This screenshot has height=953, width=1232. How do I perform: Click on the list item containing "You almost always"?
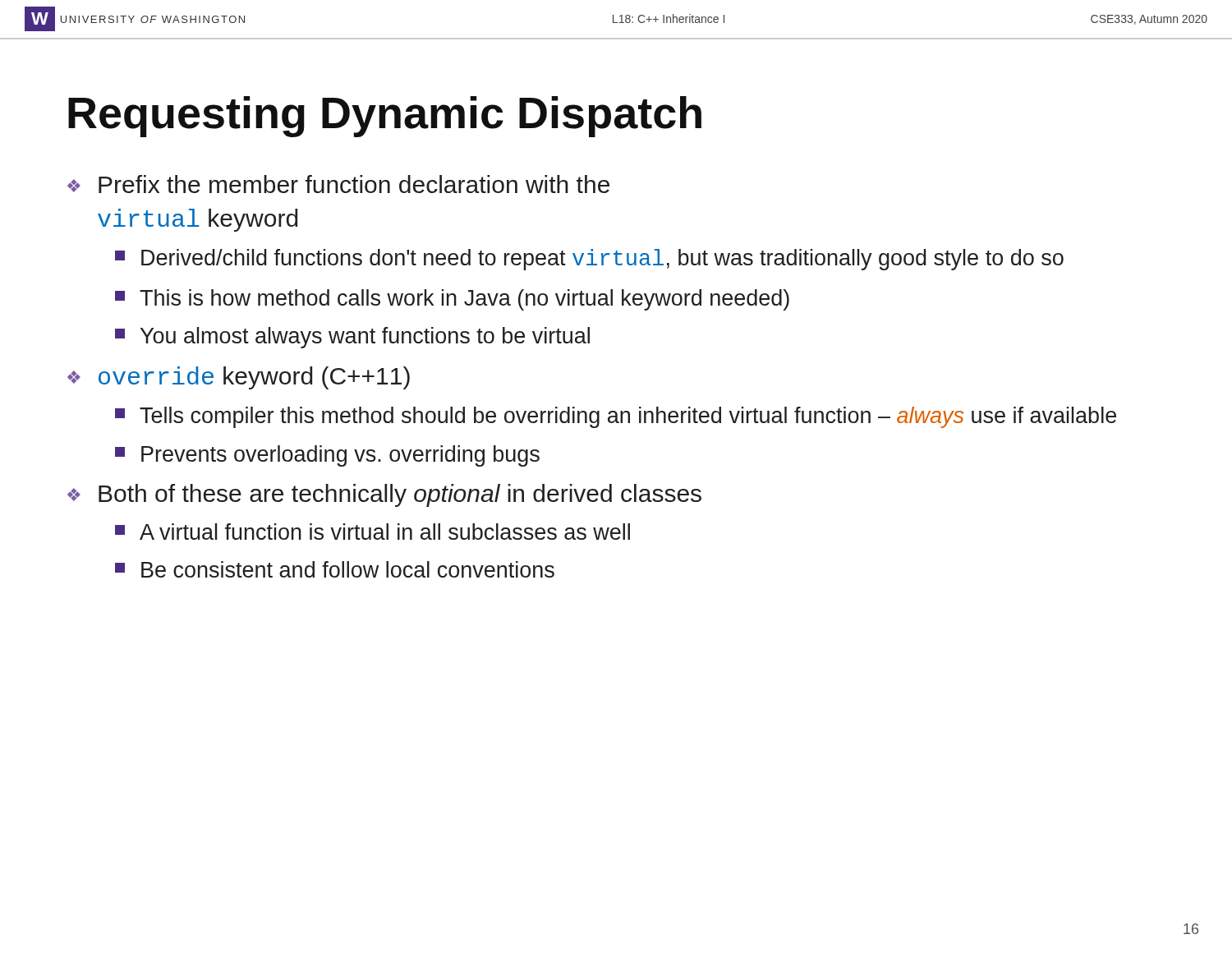click(353, 336)
